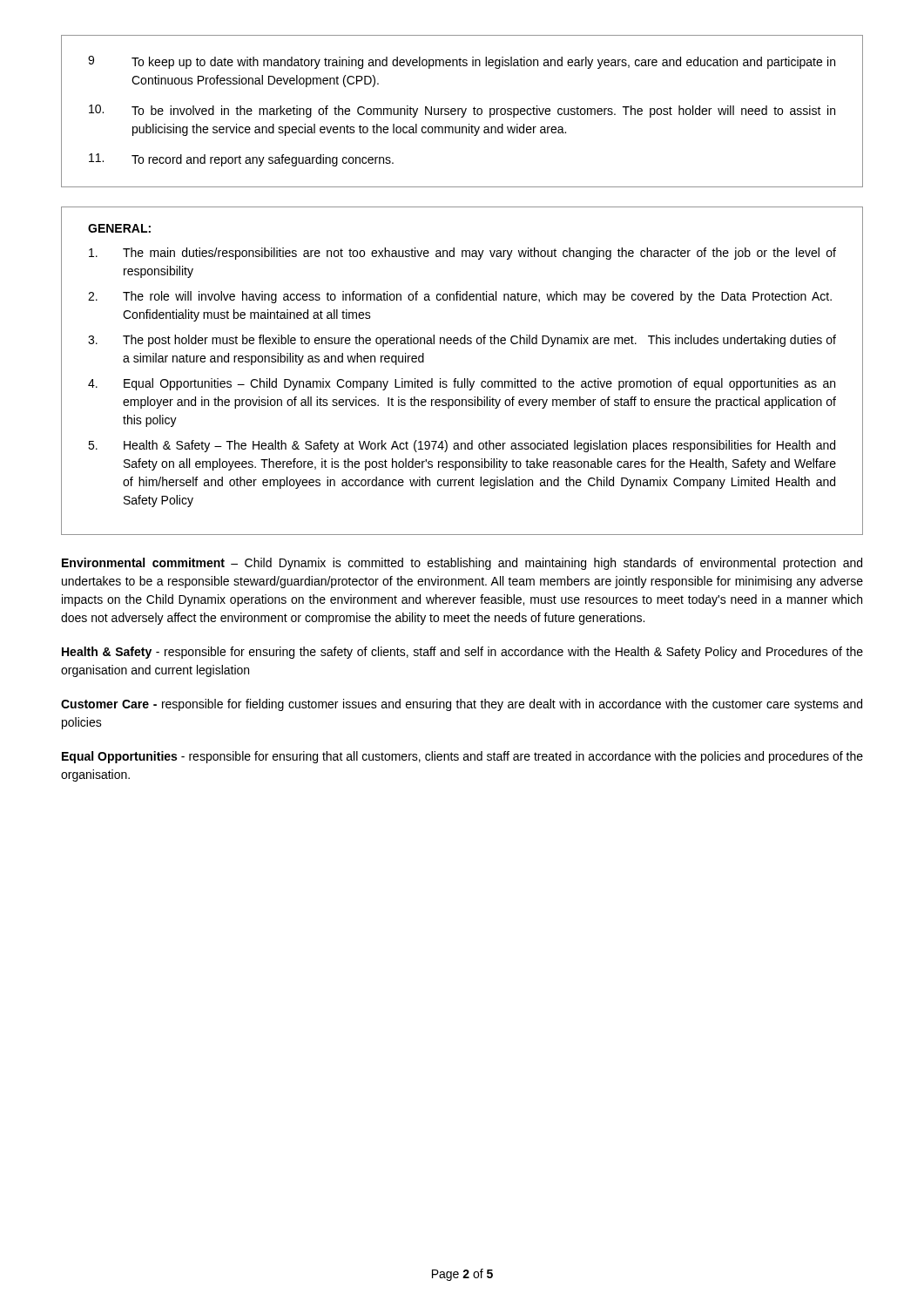Click on the text block that reads "Health & Safety"
Image resolution: width=924 pixels, height=1307 pixels.
462,661
